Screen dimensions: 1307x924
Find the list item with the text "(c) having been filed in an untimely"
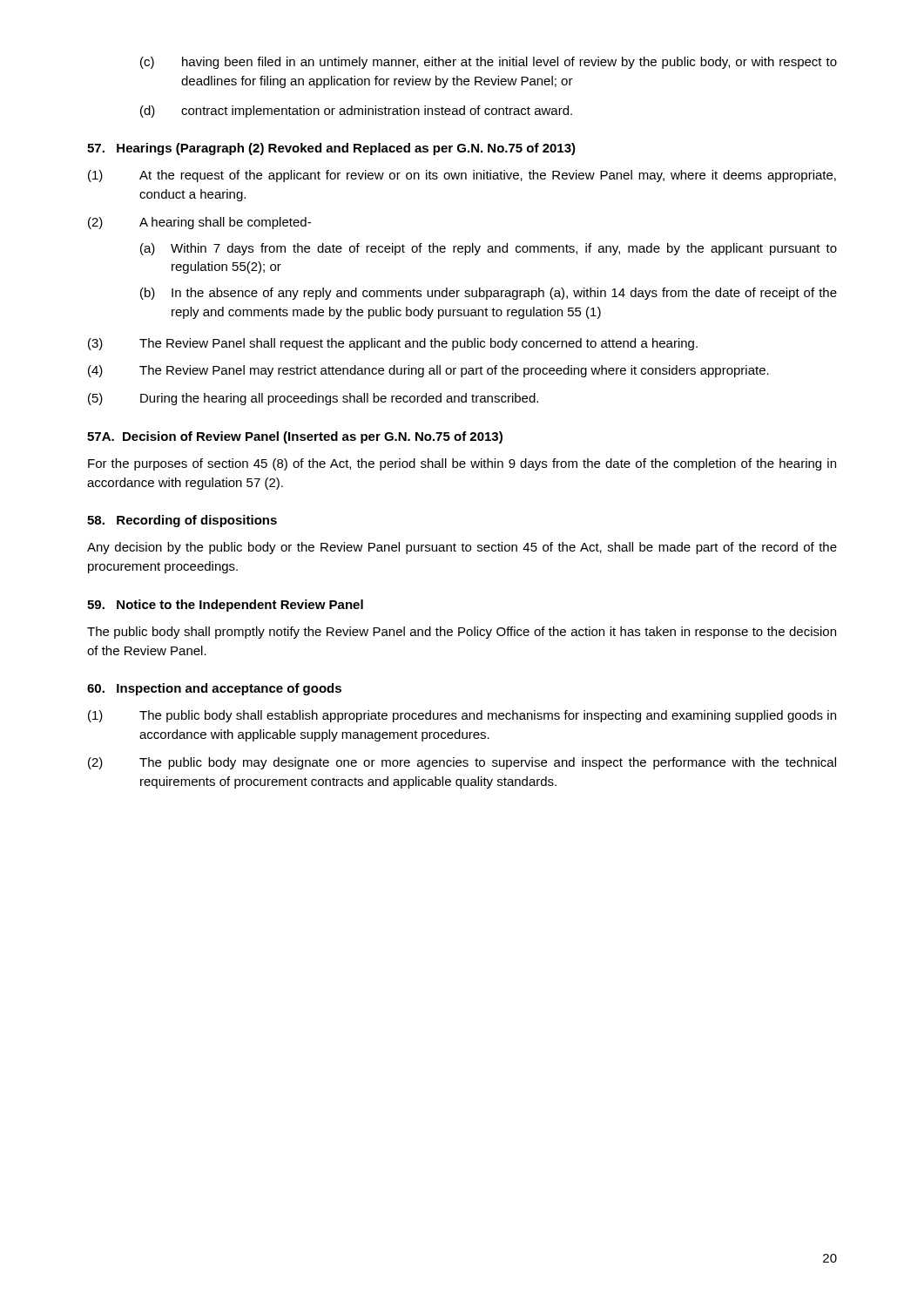tap(488, 71)
